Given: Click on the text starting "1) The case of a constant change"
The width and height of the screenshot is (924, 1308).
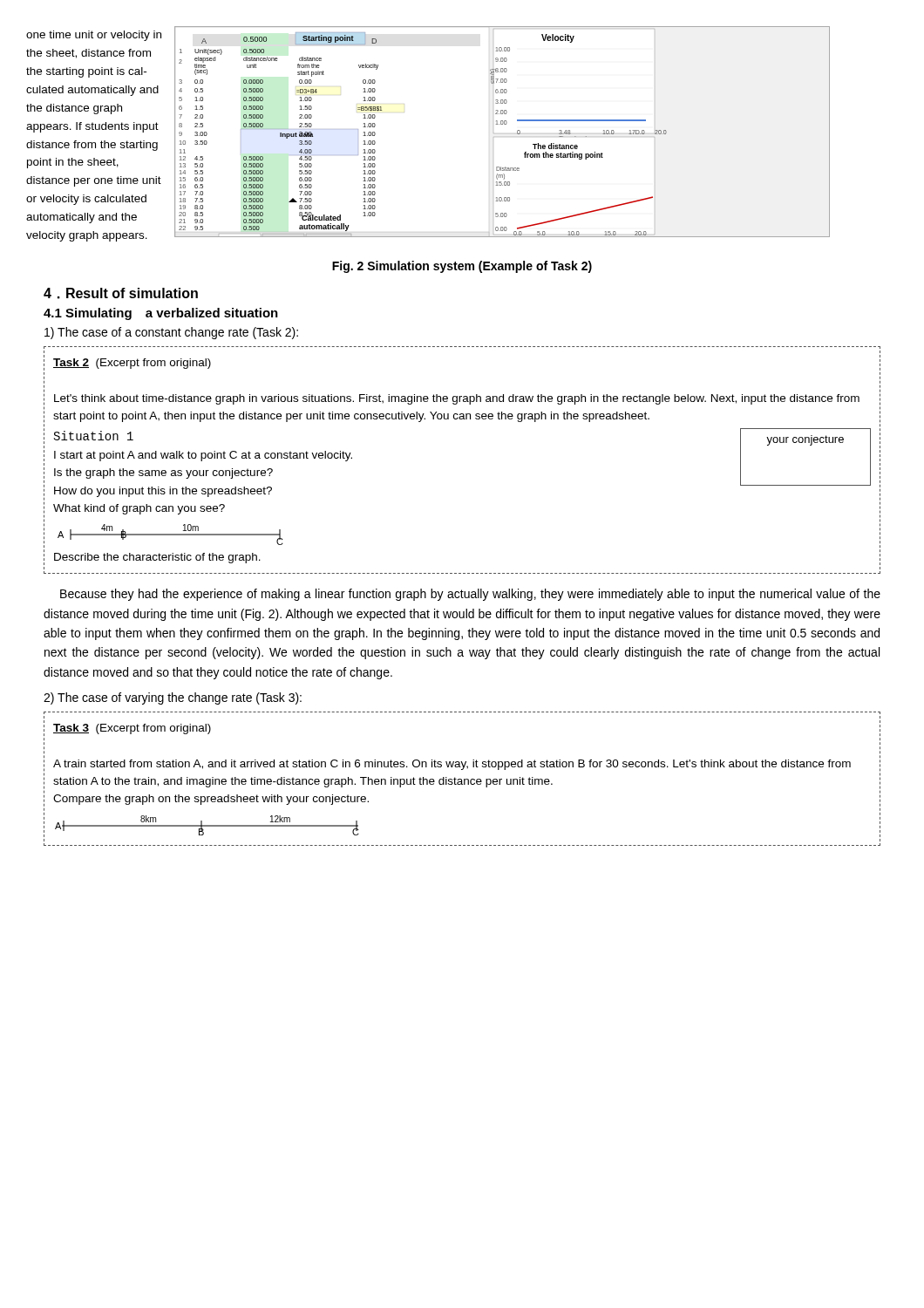Looking at the screenshot, I should click(171, 332).
